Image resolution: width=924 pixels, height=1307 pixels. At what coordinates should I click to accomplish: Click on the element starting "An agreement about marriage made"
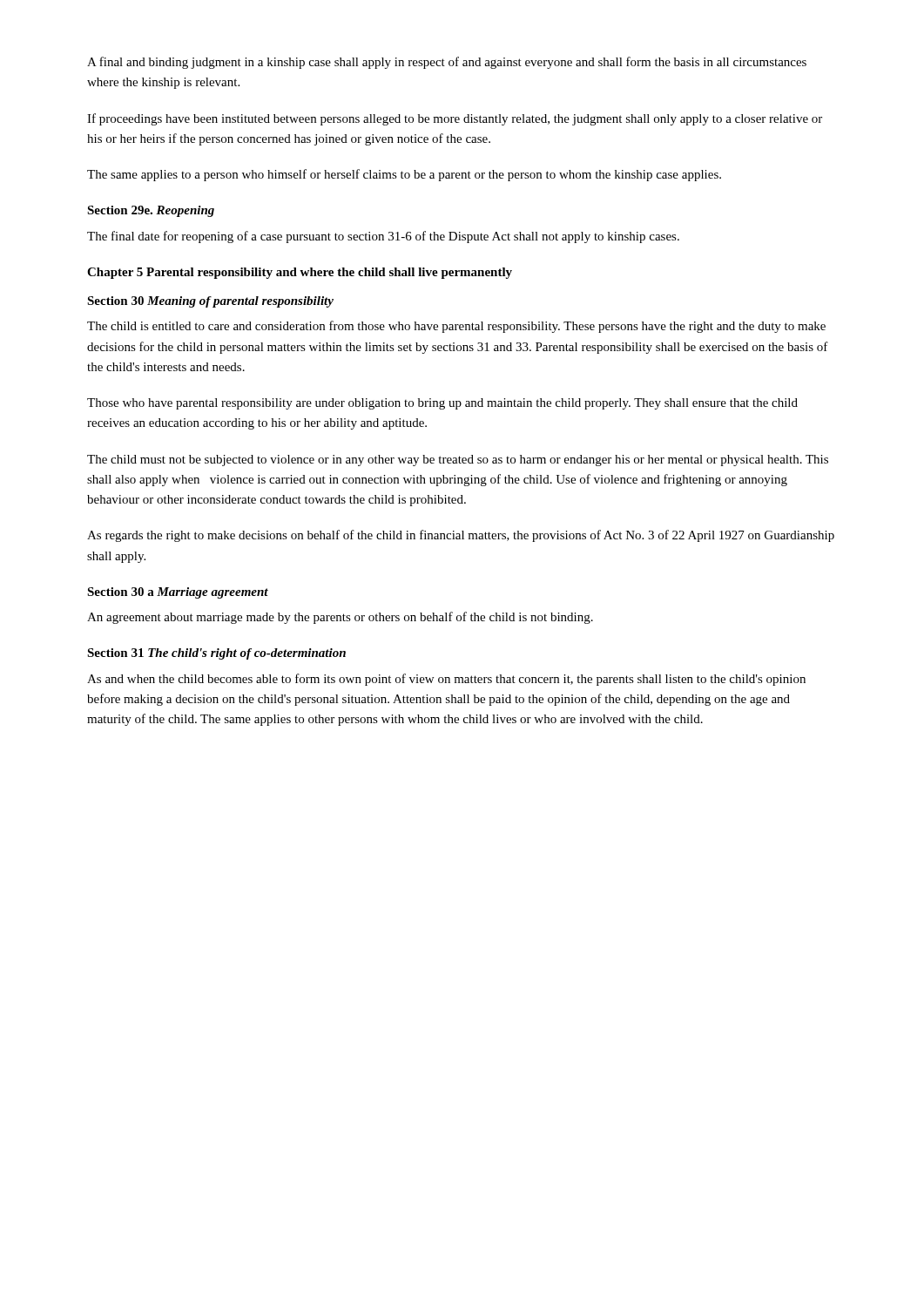click(340, 617)
